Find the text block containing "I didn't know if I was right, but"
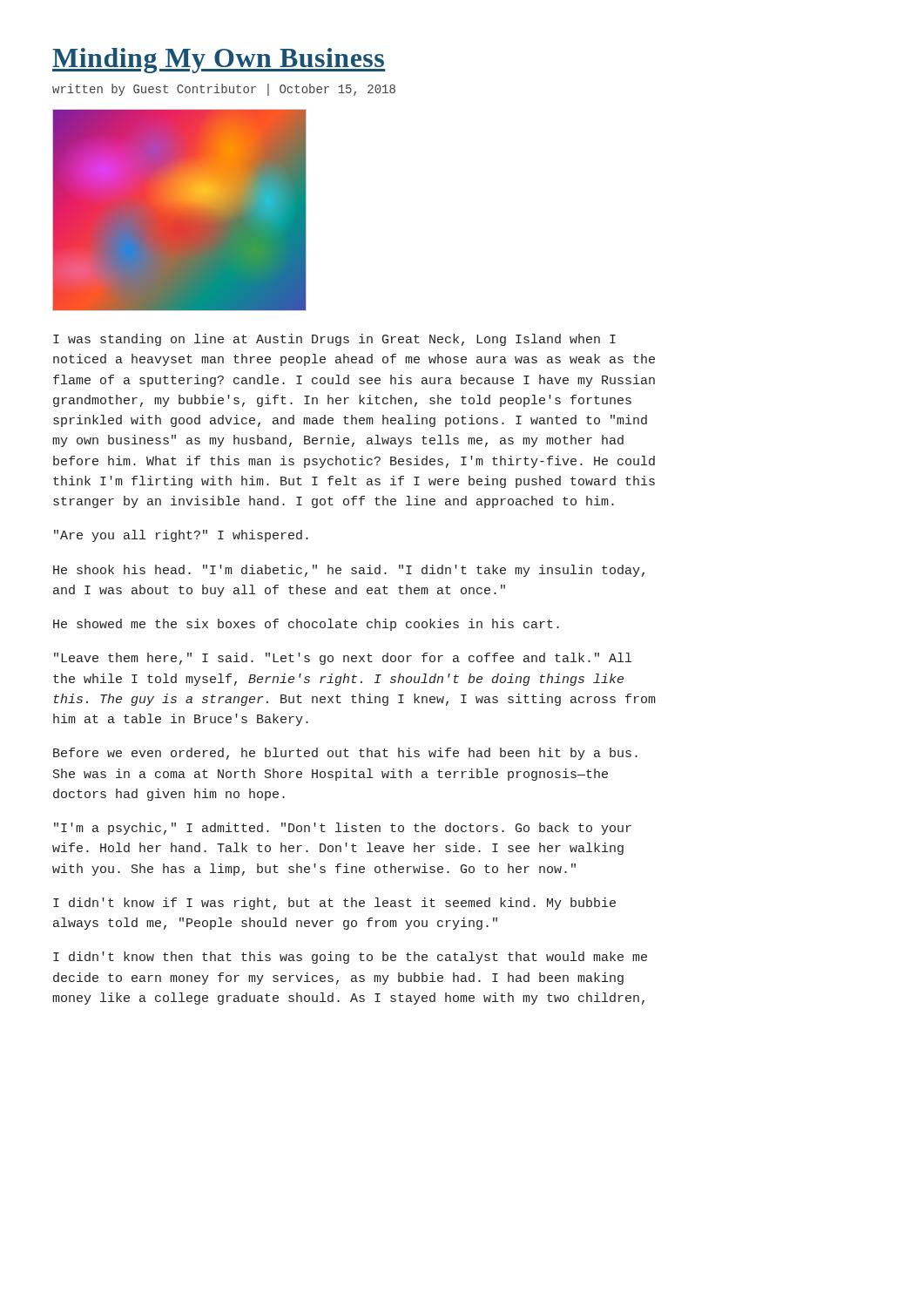The height and width of the screenshot is (1307, 924). 334,914
